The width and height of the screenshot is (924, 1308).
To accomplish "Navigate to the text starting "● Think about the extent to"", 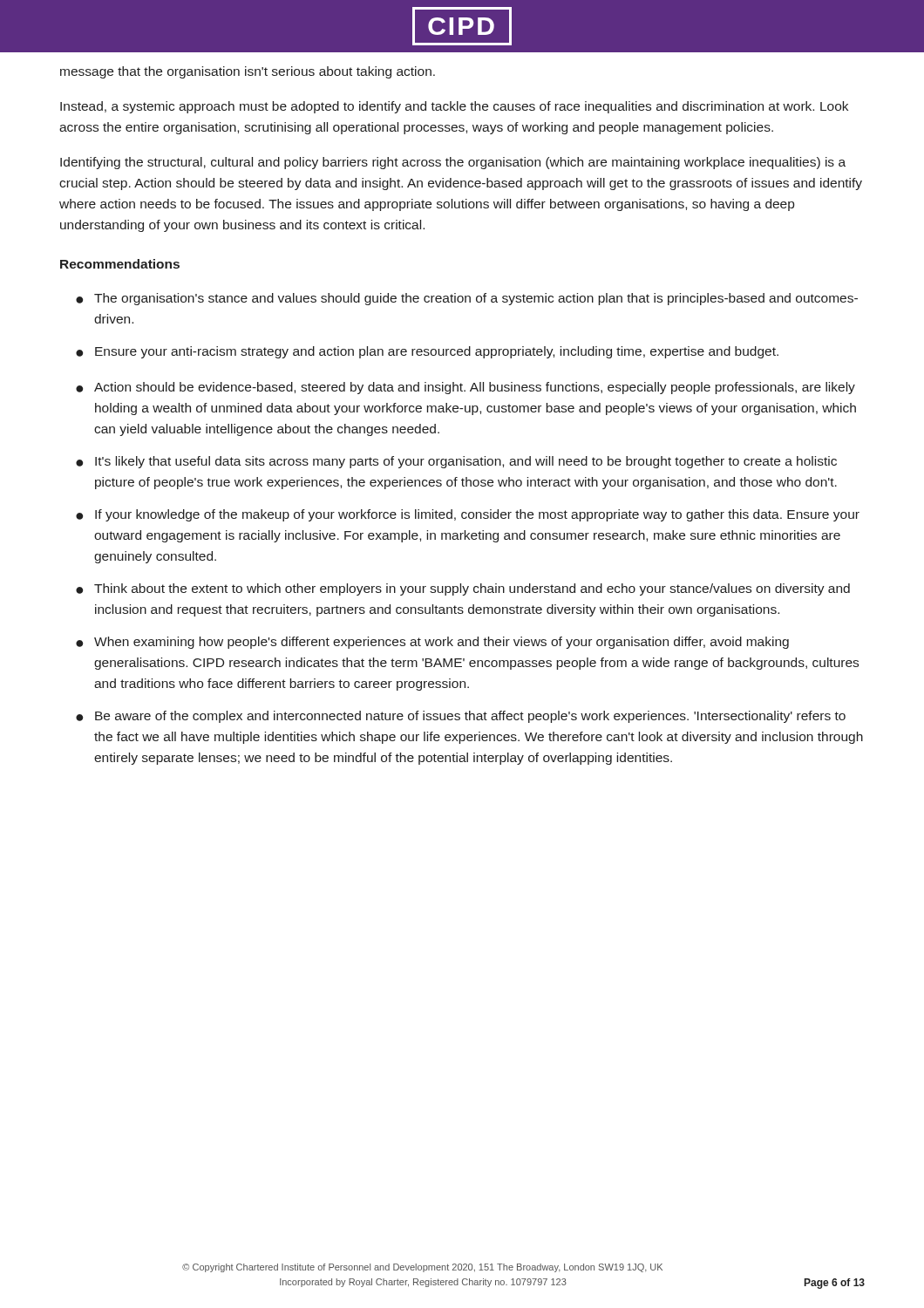I will pos(470,599).
